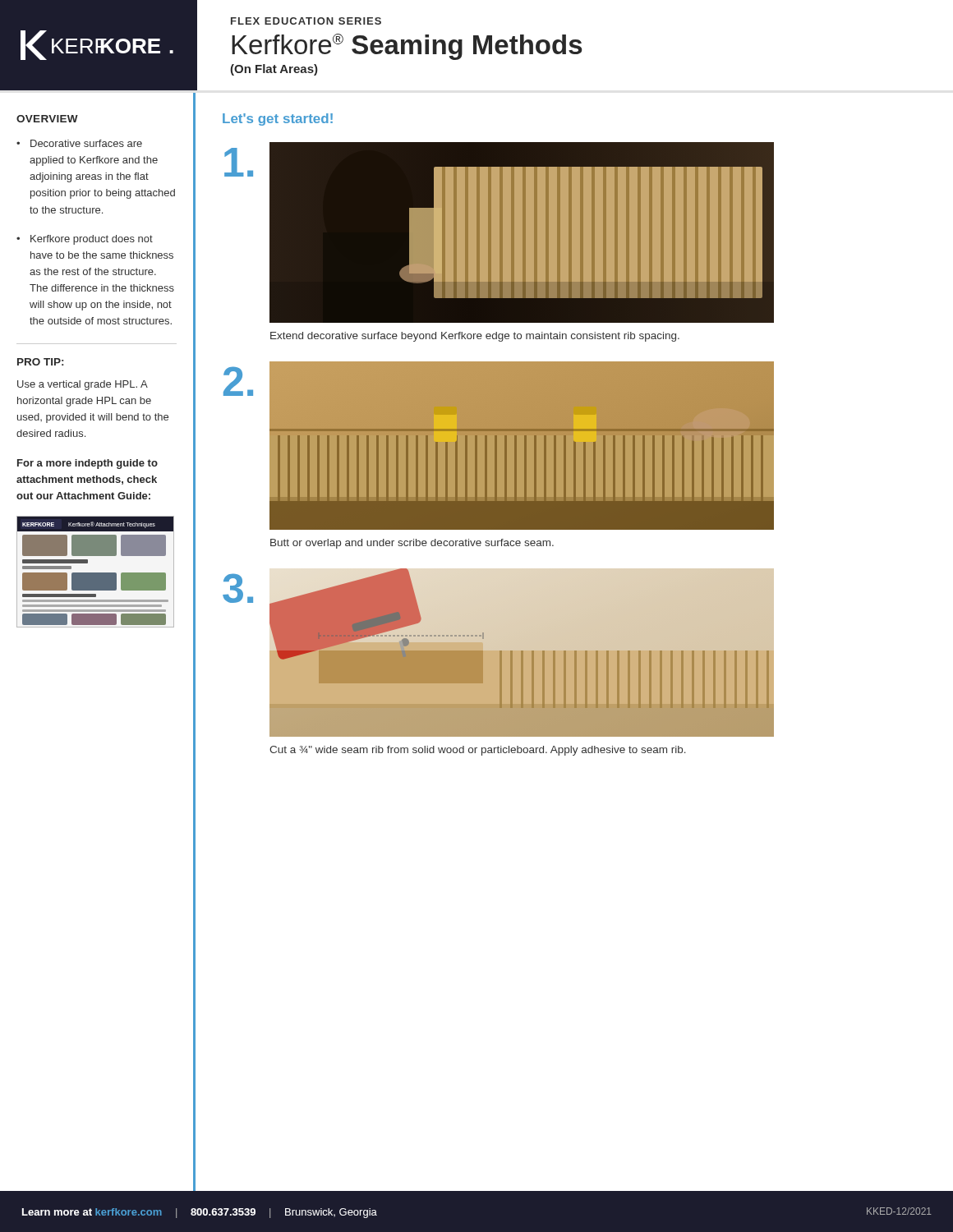The width and height of the screenshot is (953, 1232).
Task: Locate the title that says "FLEX EDUCATION SERIES Kerfkore® Seaming Methods (On Flat"
Action: click(x=592, y=45)
